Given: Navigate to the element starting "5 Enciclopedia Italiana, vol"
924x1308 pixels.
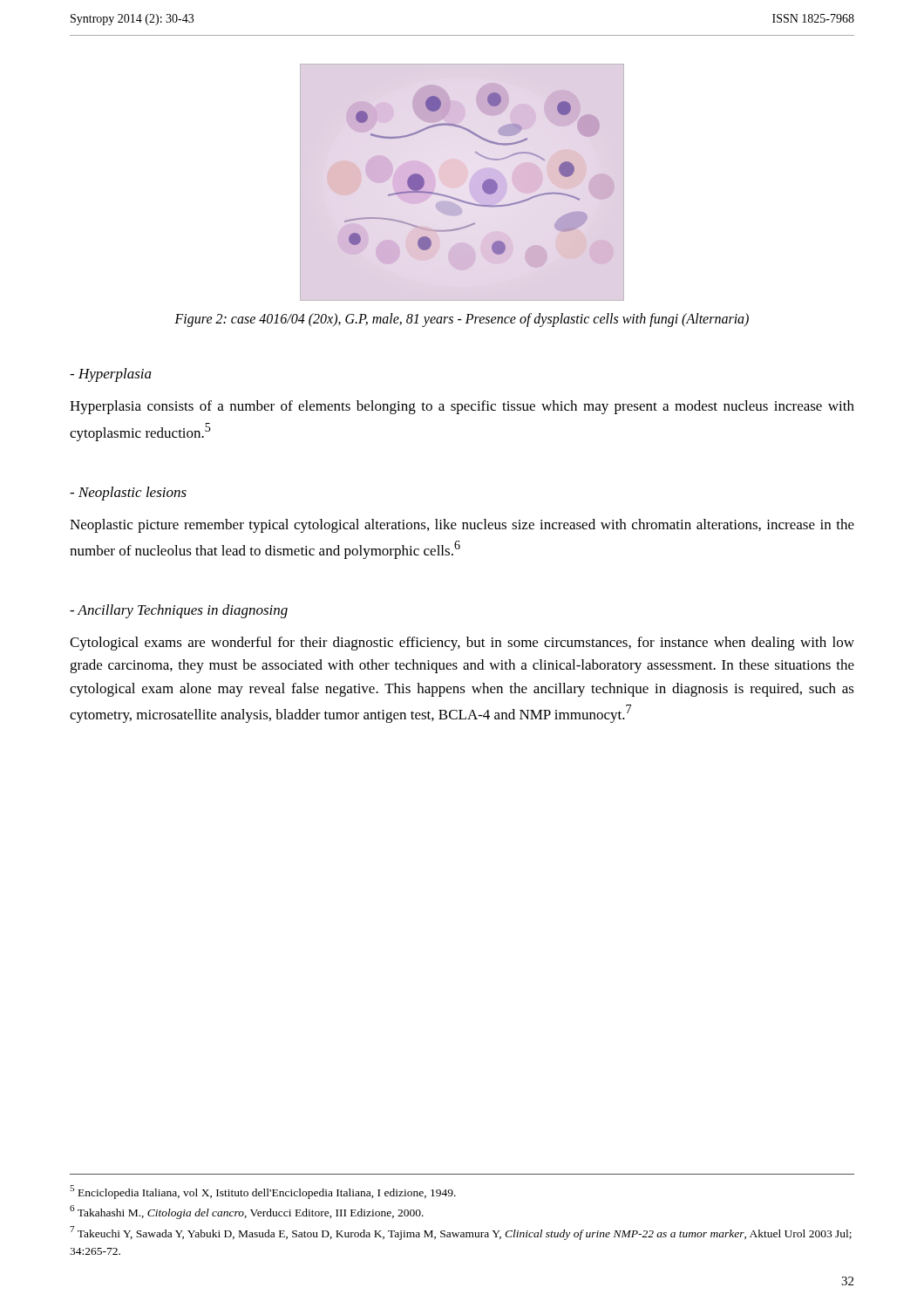Looking at the screenshot, I should [x=263, y=1190].
